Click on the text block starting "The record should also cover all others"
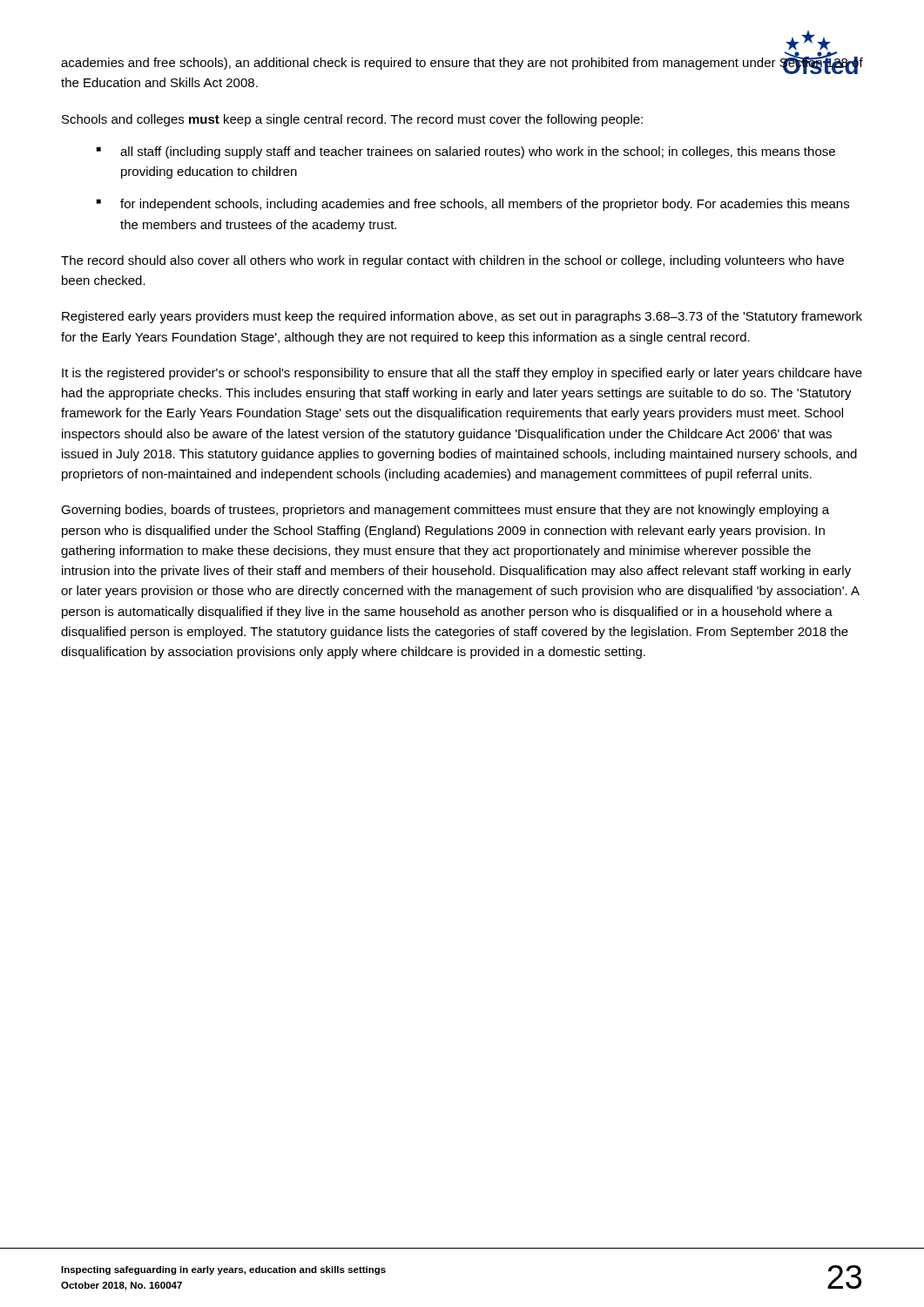Screen dimensions: 1307x924 [x=453, y=270]
